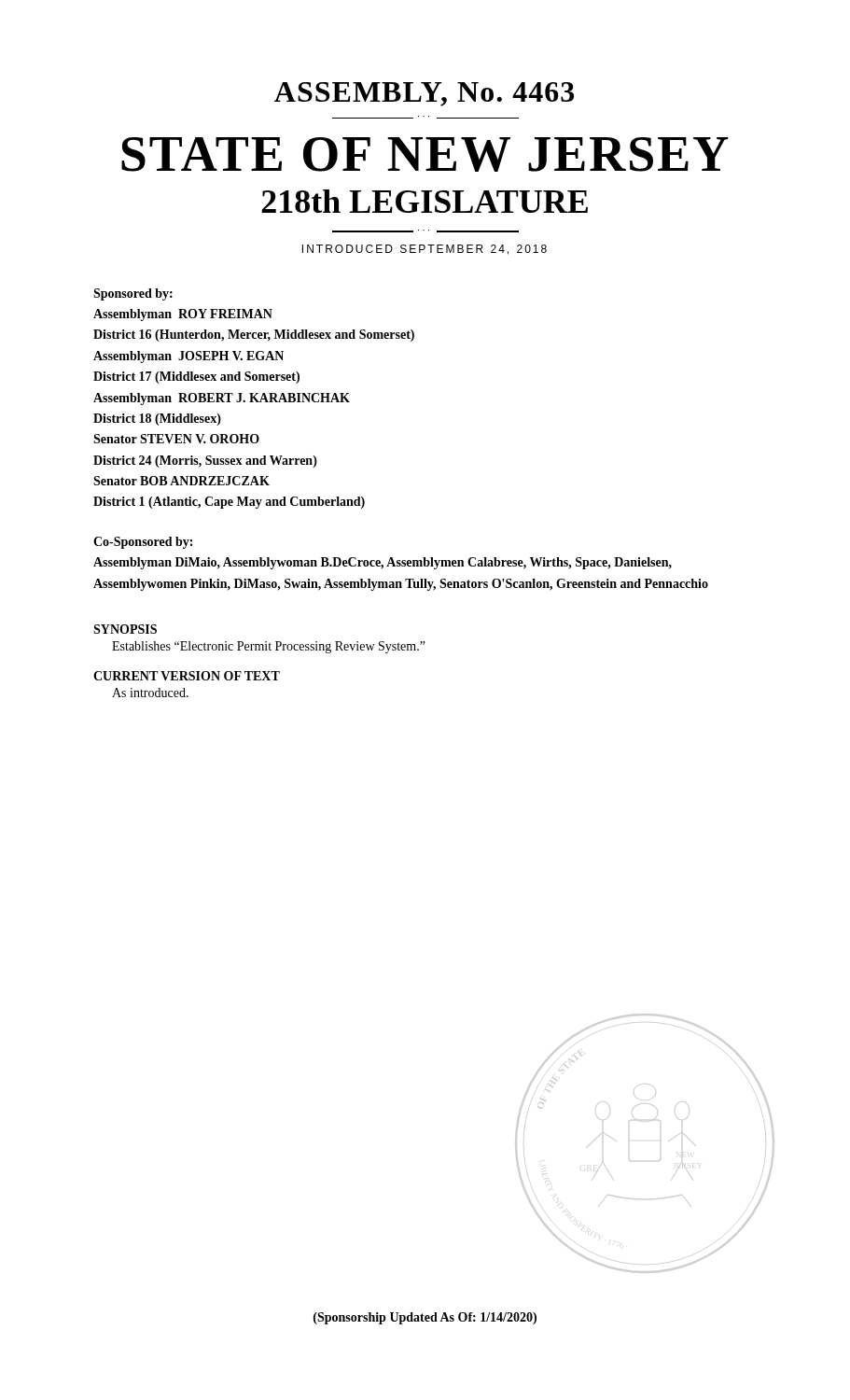Click on the text starting "CURRENT VERSION OF TEXT"
Viewport: 850px width, 1400px height.
pyautogui.click(x=187, y=676)
